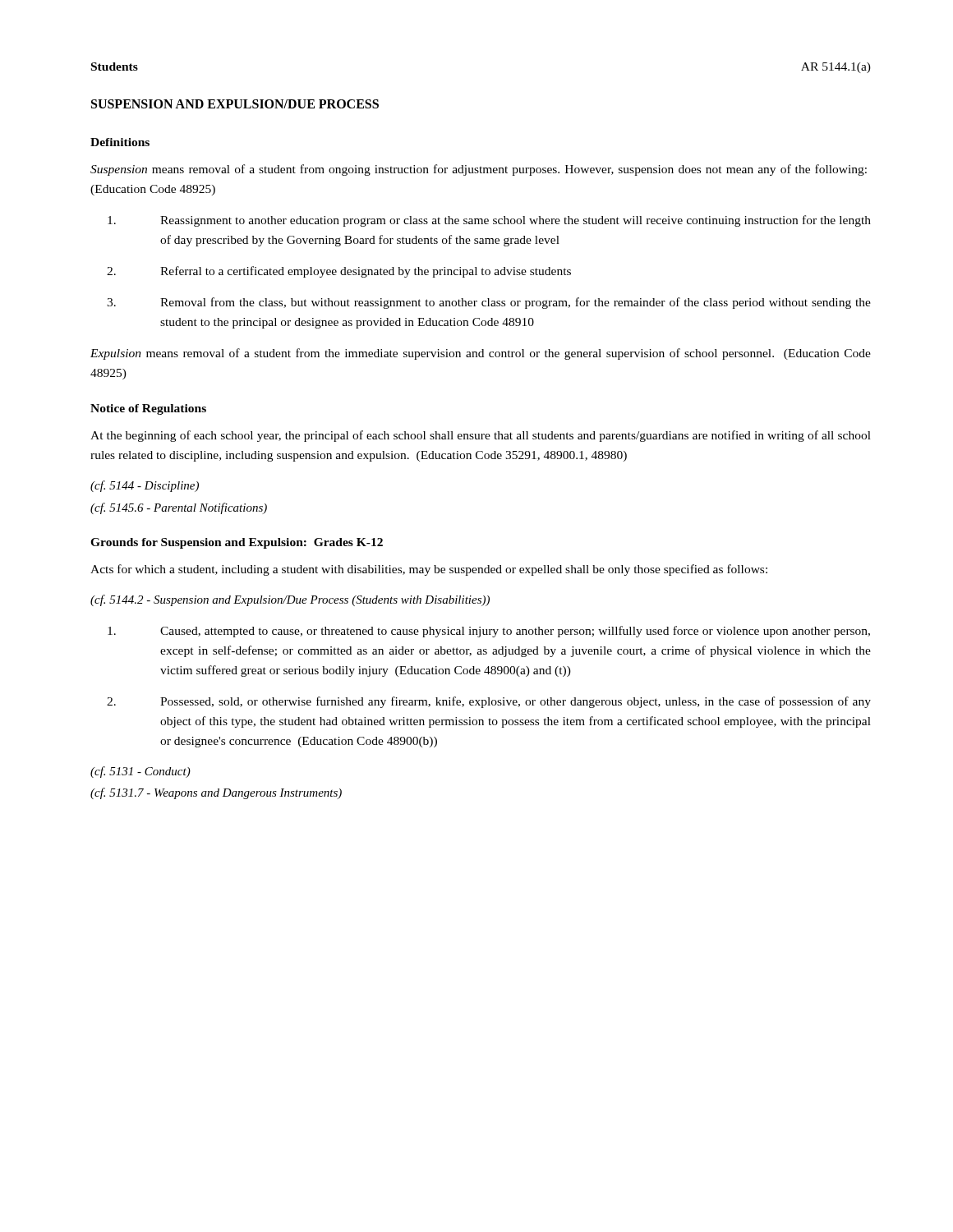This screenshot has width=953, height=1232.
Task: Find the block on this page that starts "(cf. 5144.2 -"
Action: (481, 600)
